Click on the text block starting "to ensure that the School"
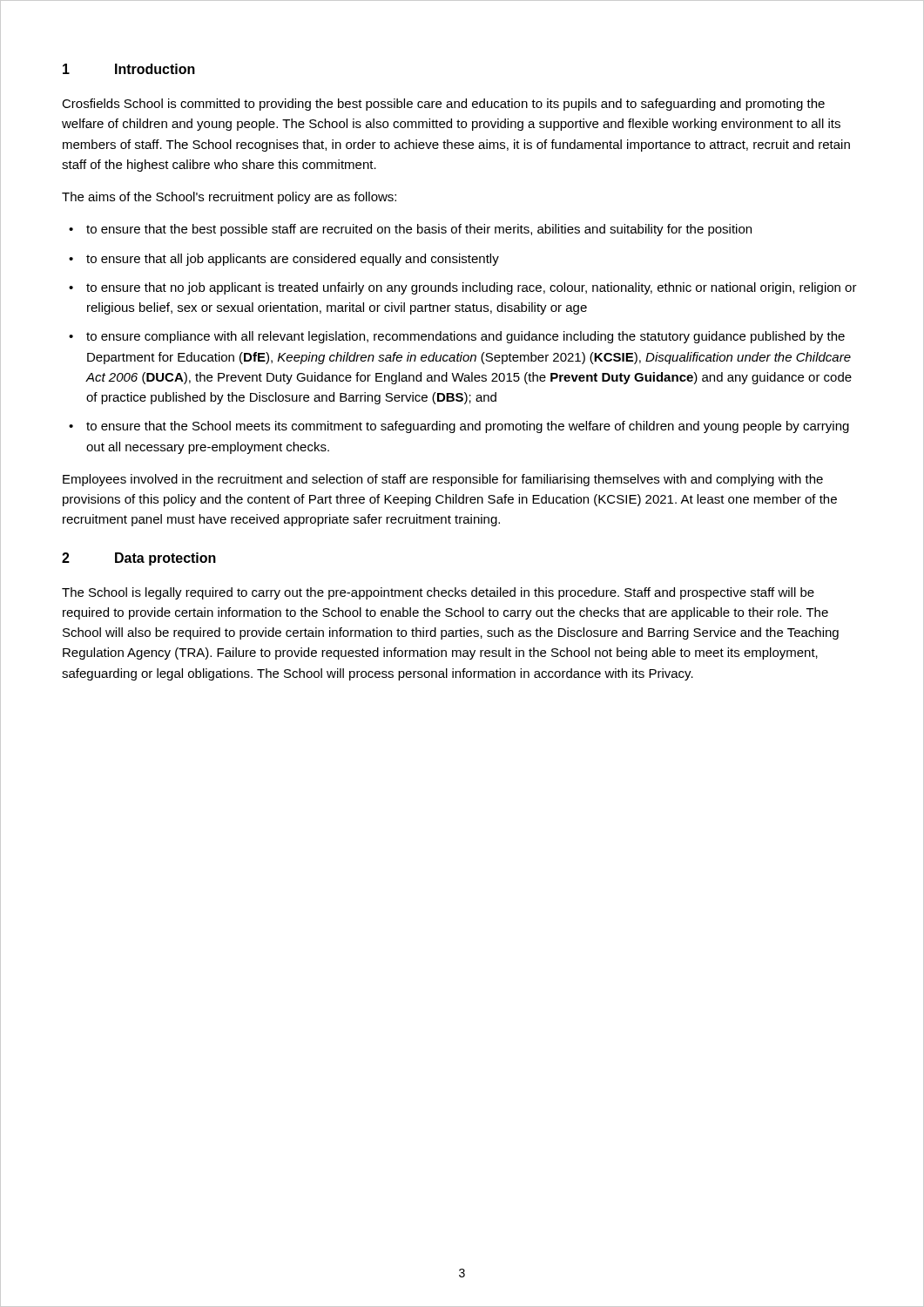Screen dimensions: 1307x924 point(462,436)
